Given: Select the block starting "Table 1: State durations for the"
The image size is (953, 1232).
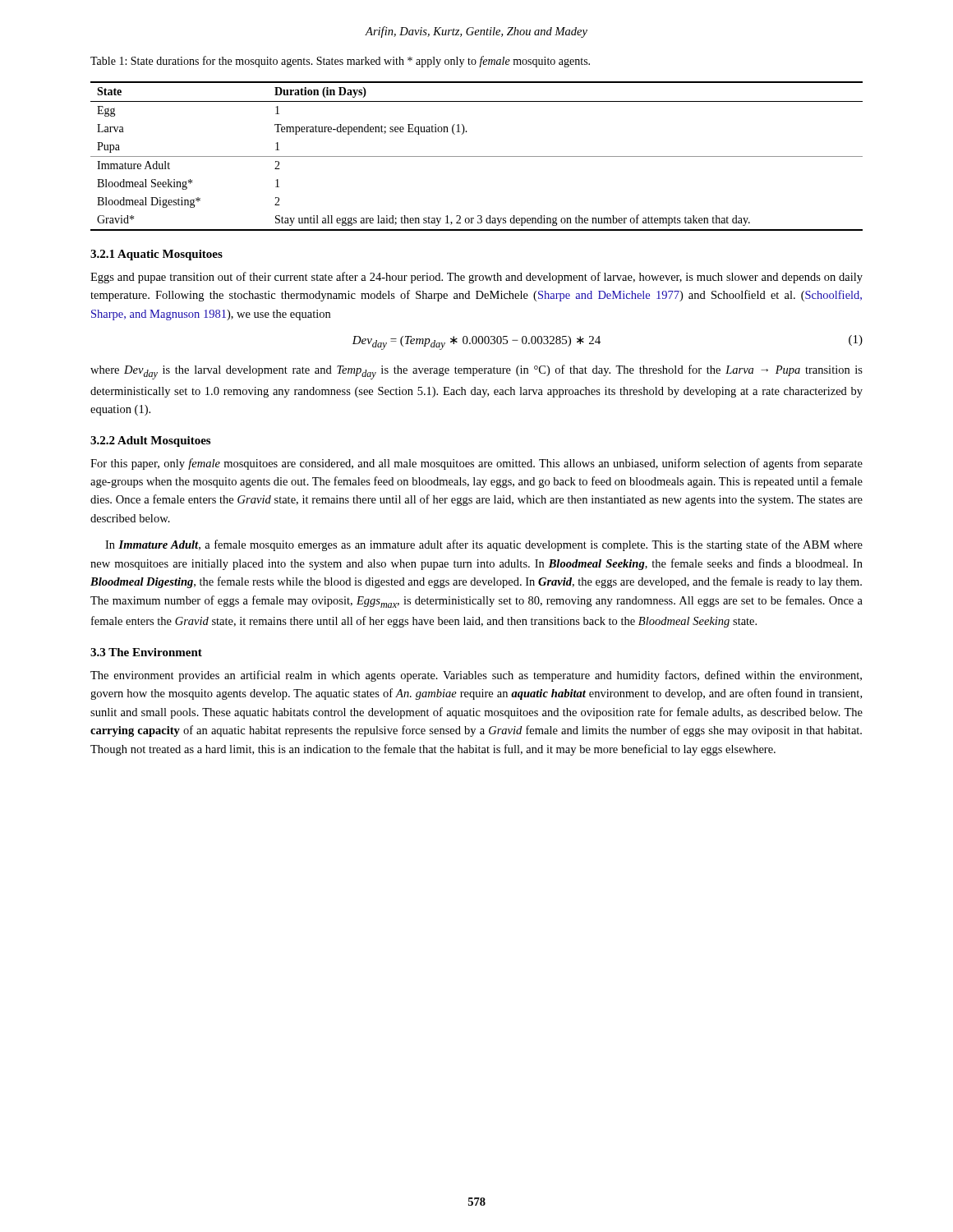Looking at the screenshot, I should [x=341, y=61].
